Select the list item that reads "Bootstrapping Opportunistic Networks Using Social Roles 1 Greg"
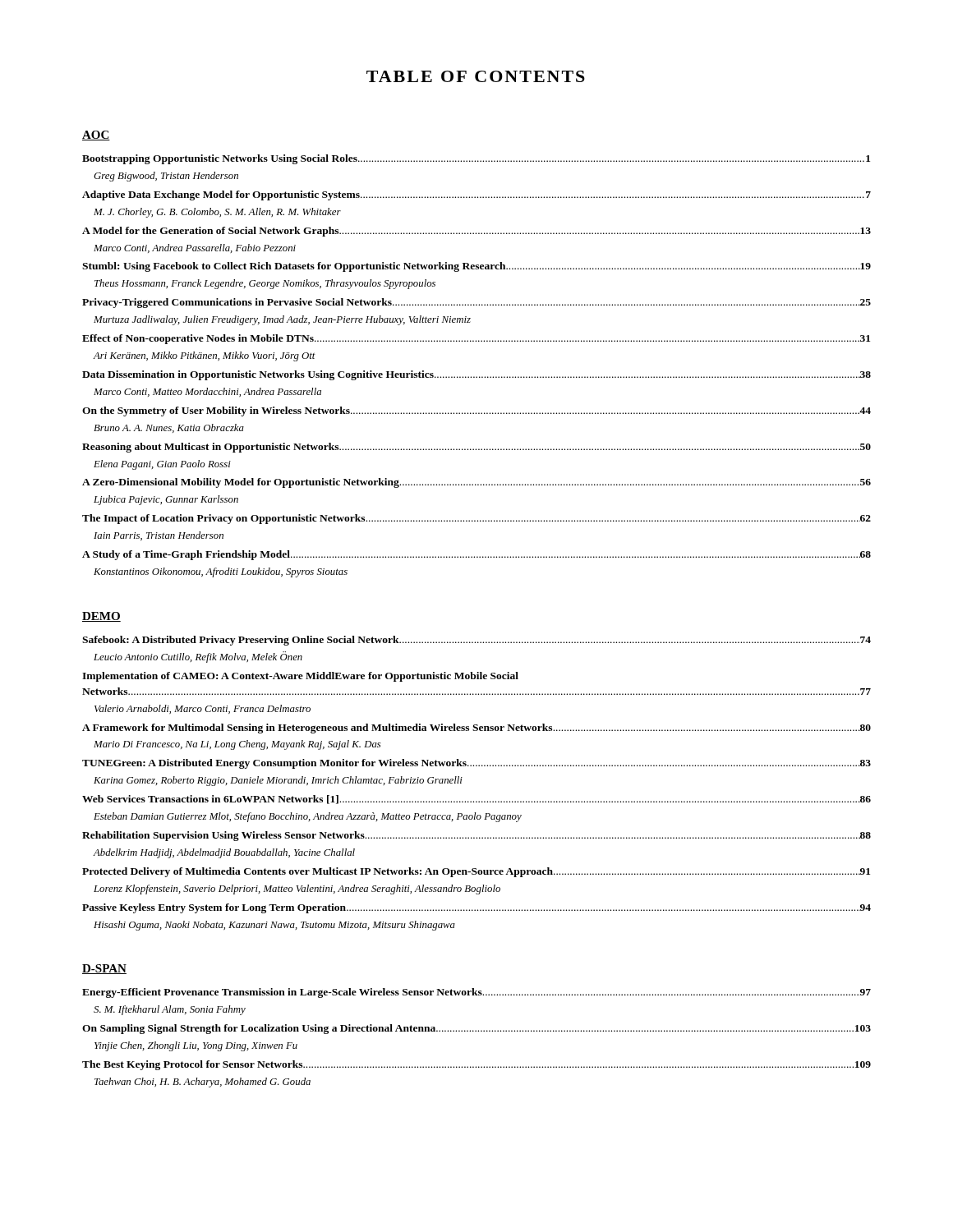The width and height of the screenshot is (953, 1232). pos(476,167)
